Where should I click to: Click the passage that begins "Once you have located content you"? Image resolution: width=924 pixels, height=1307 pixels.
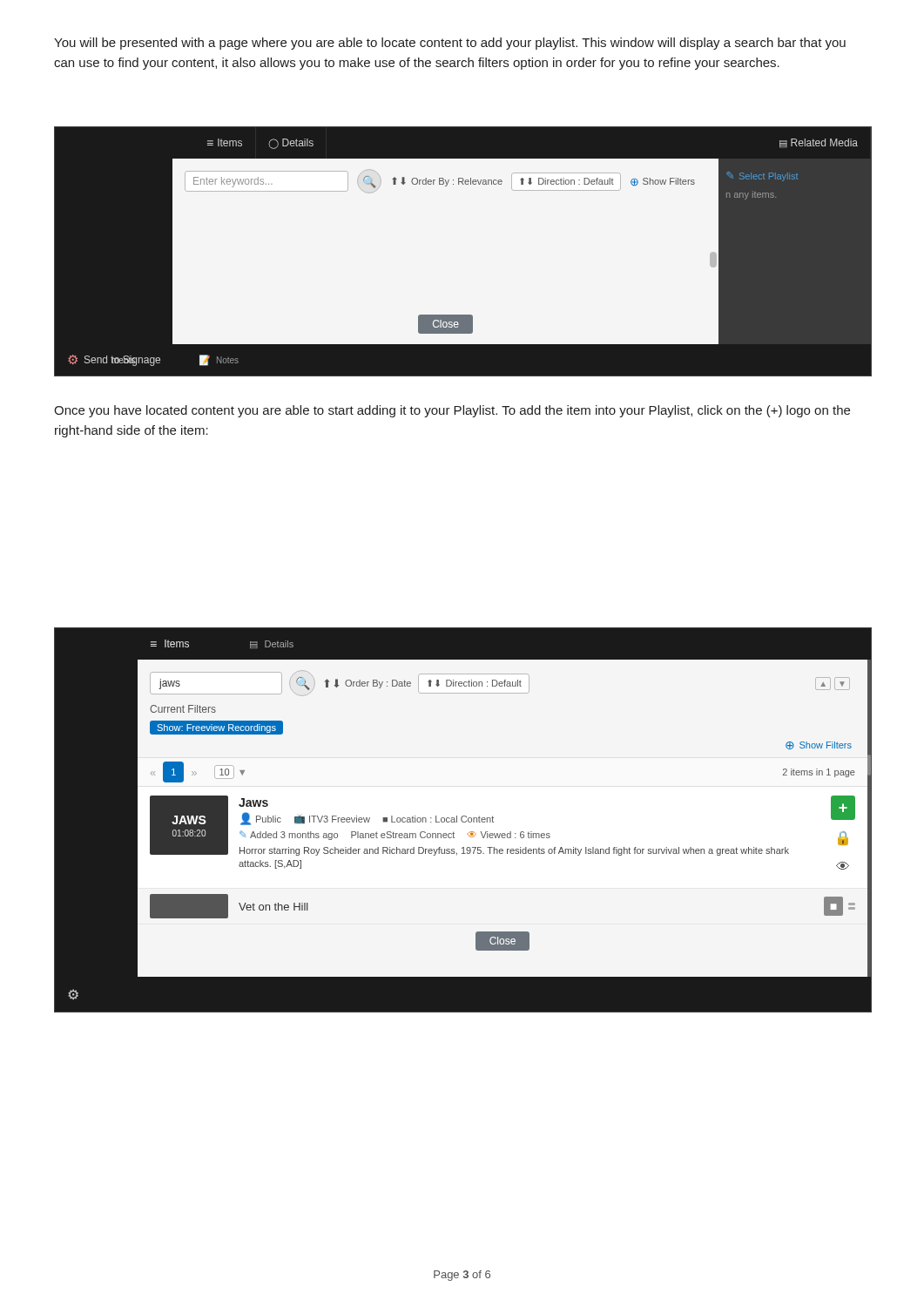click(x=462, y=420)
